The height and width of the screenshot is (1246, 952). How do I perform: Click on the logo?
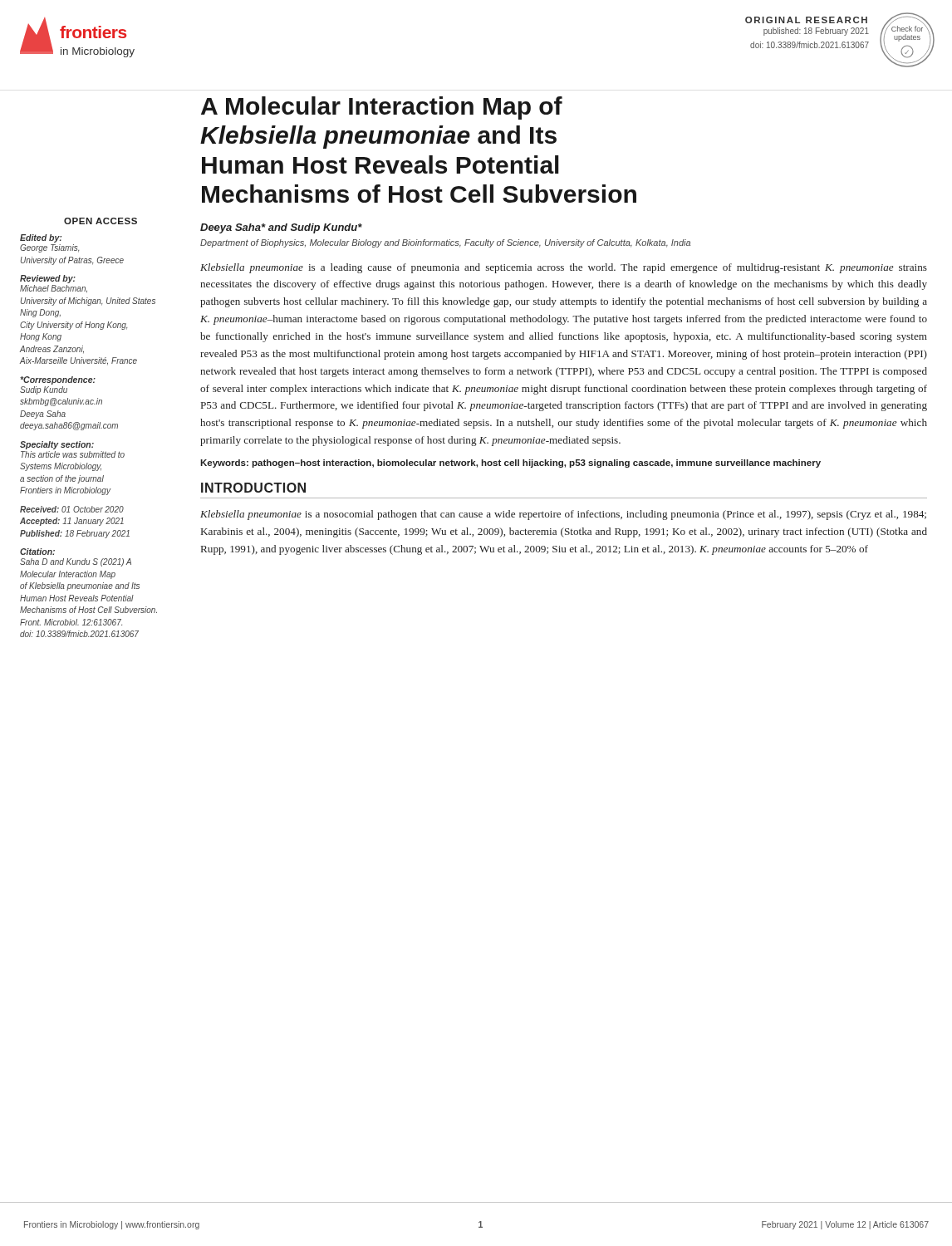pyautogui.click(x=84, y=39)
